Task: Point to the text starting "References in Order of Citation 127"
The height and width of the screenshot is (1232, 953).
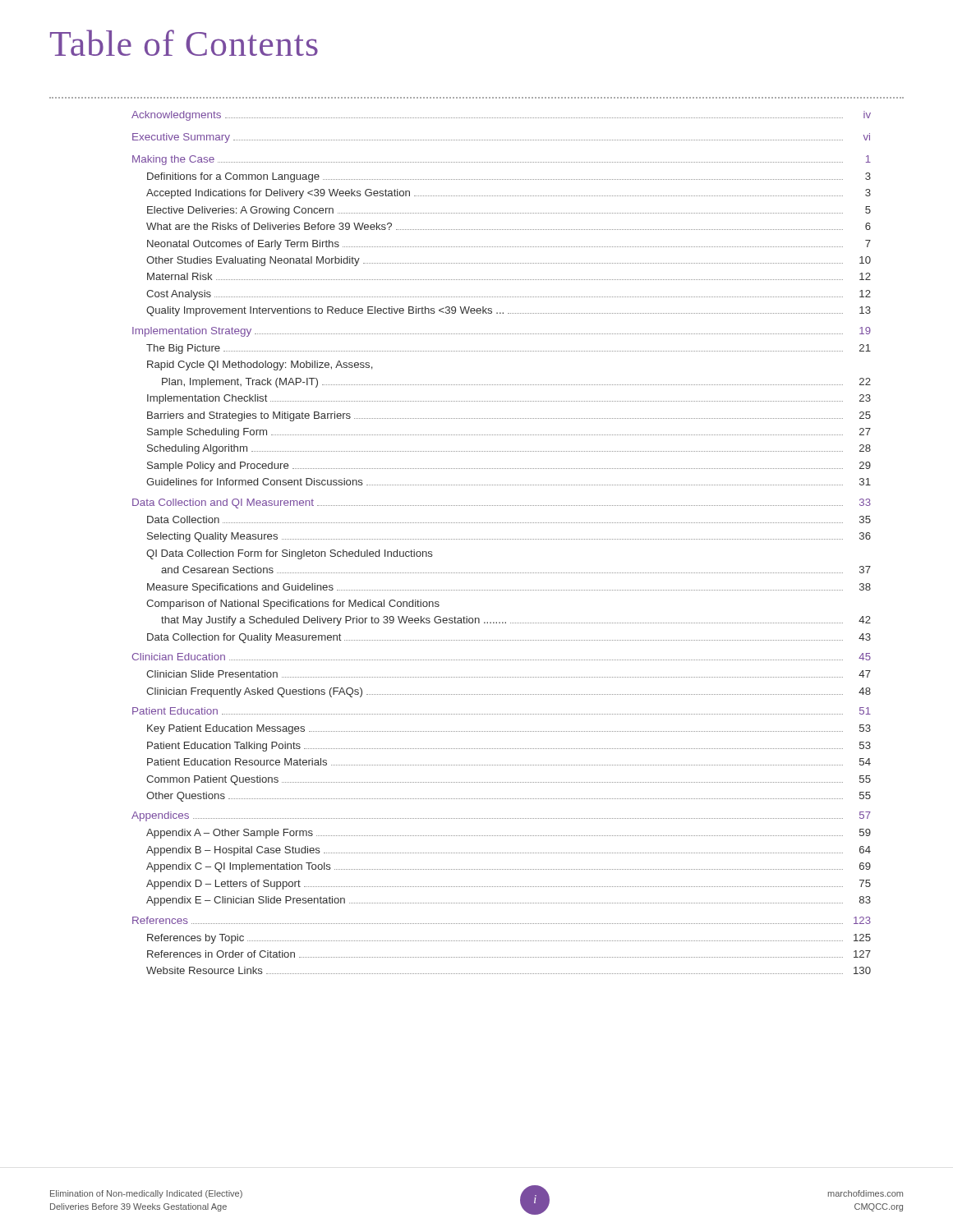Action: pyautogui.click(x=509, y=955)
